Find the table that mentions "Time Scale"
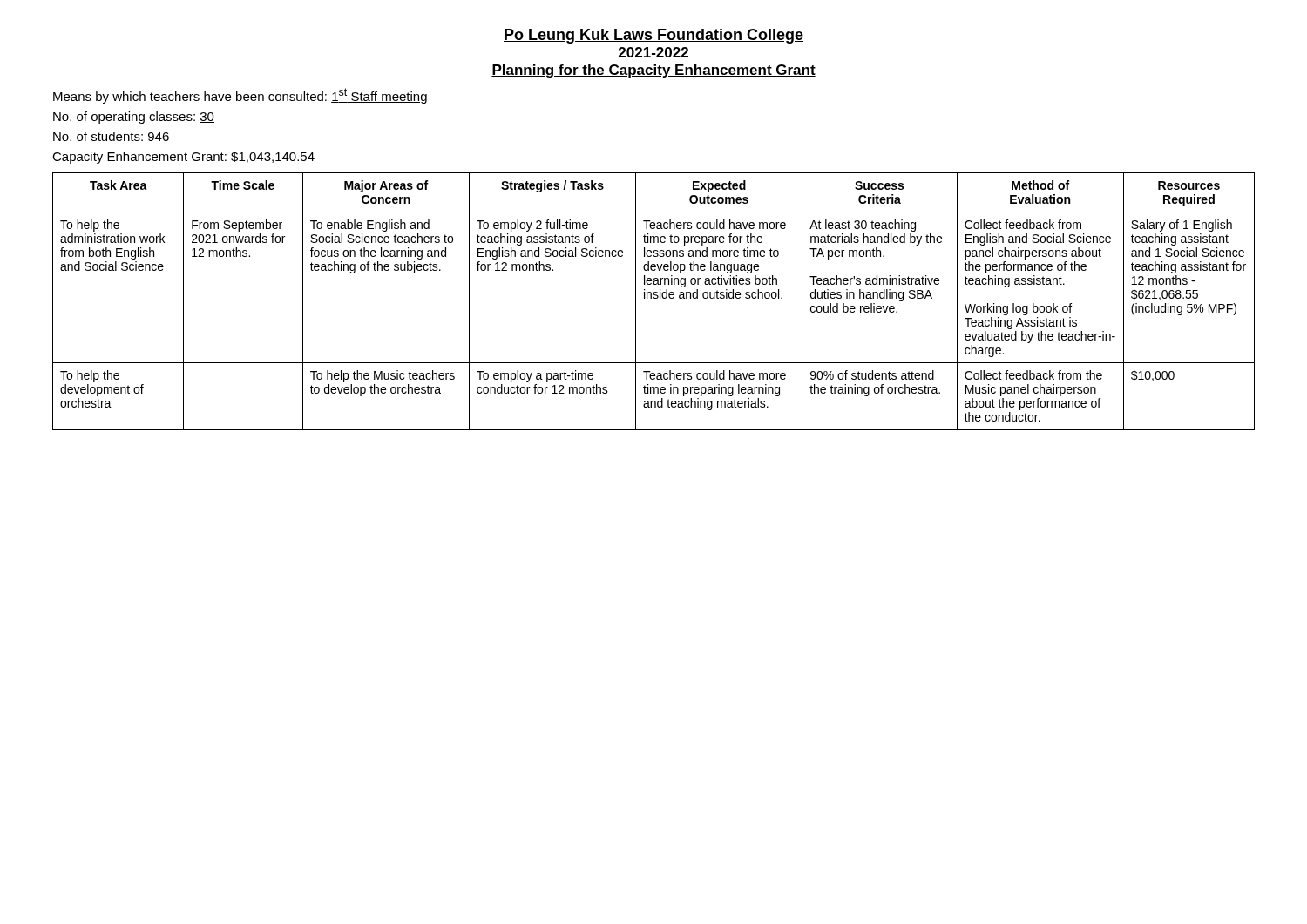1307x924 pixels. point(654,301)
